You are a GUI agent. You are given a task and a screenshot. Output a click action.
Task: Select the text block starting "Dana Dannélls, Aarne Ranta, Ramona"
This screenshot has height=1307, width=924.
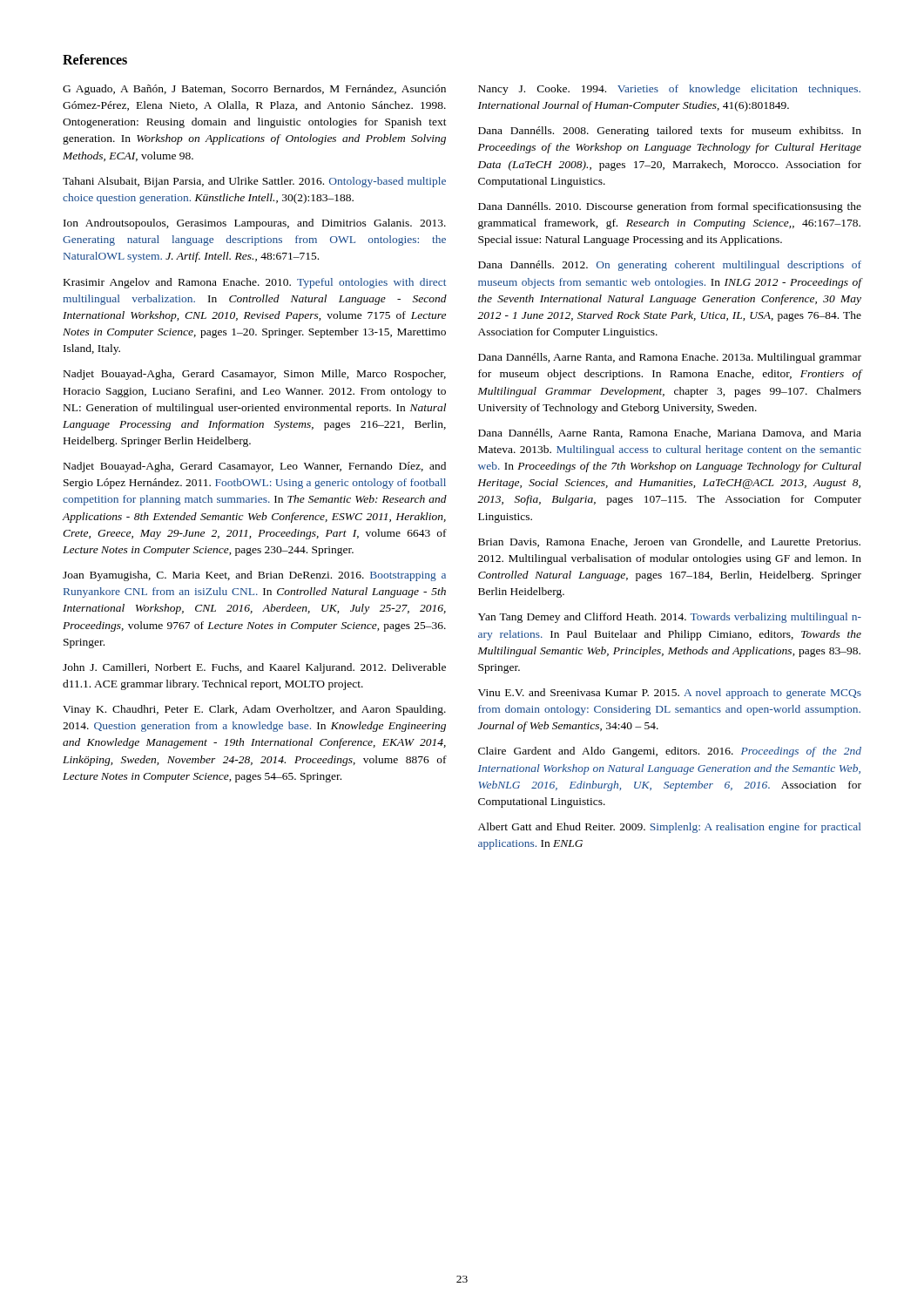click(669, 474)
